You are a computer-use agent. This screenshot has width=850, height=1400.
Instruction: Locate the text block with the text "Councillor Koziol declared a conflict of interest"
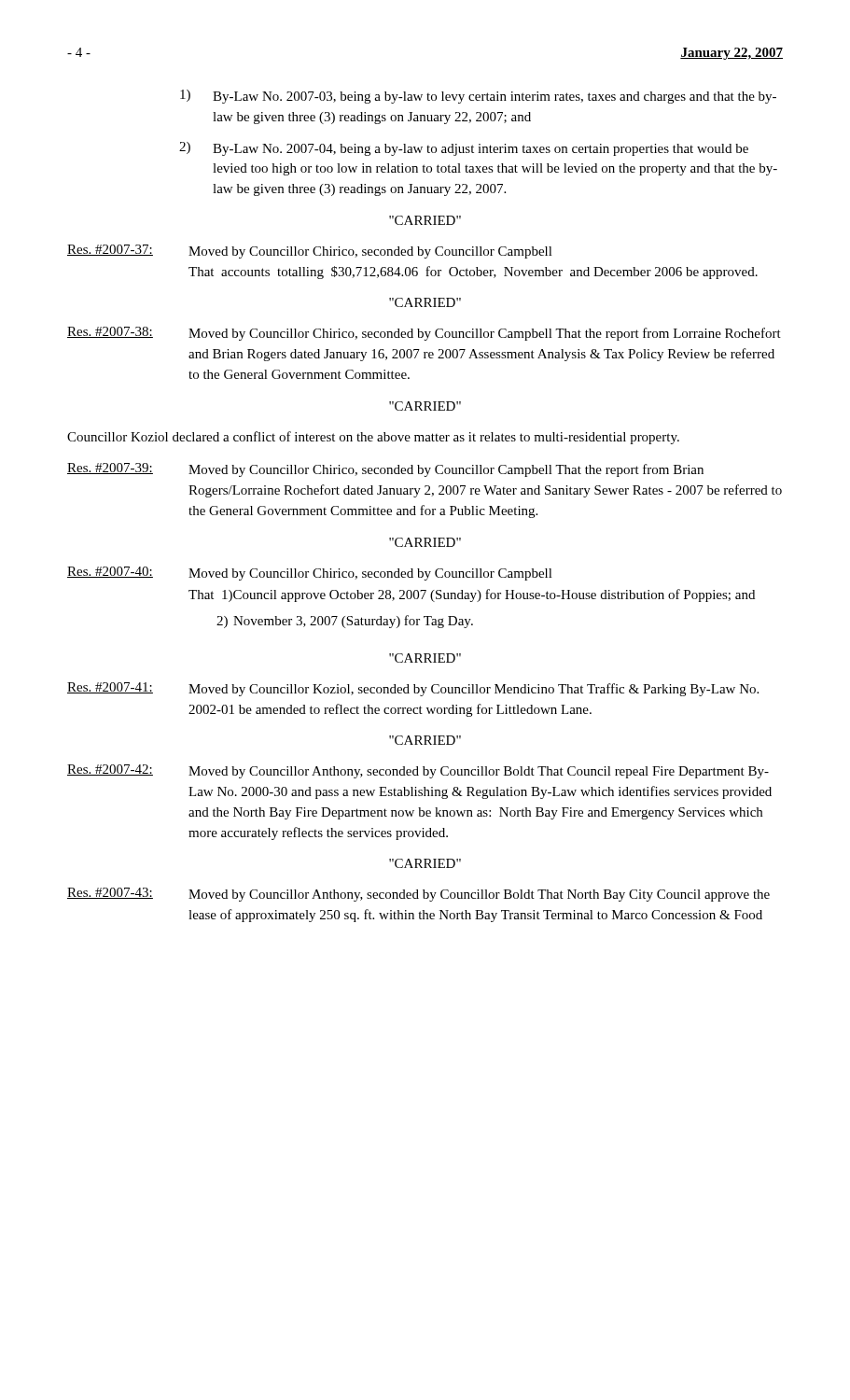coord(374,436)
